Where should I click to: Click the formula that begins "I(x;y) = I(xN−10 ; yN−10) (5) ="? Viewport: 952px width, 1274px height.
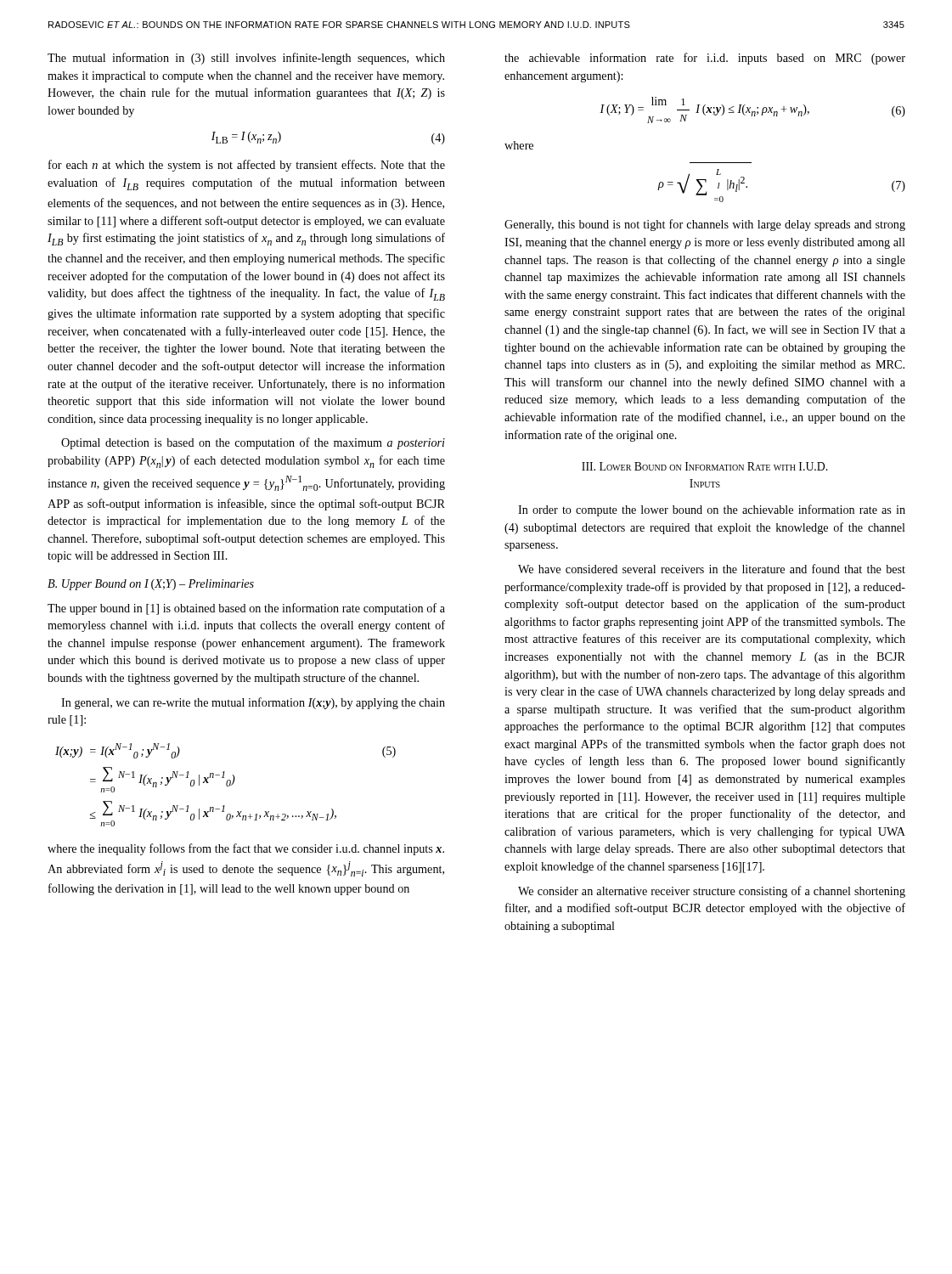click(226, 784)
